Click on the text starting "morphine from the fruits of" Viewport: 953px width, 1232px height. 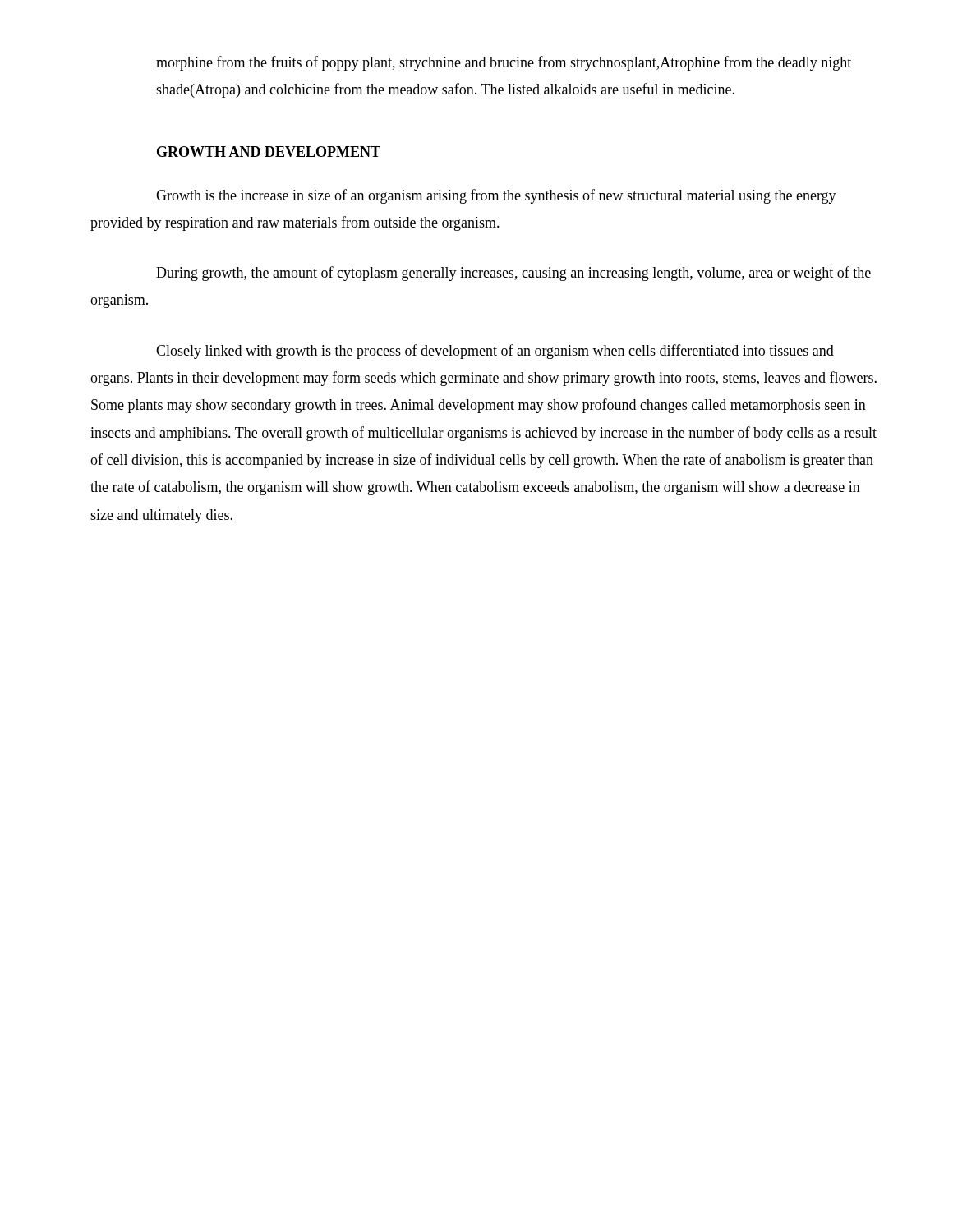coord(504,76)
